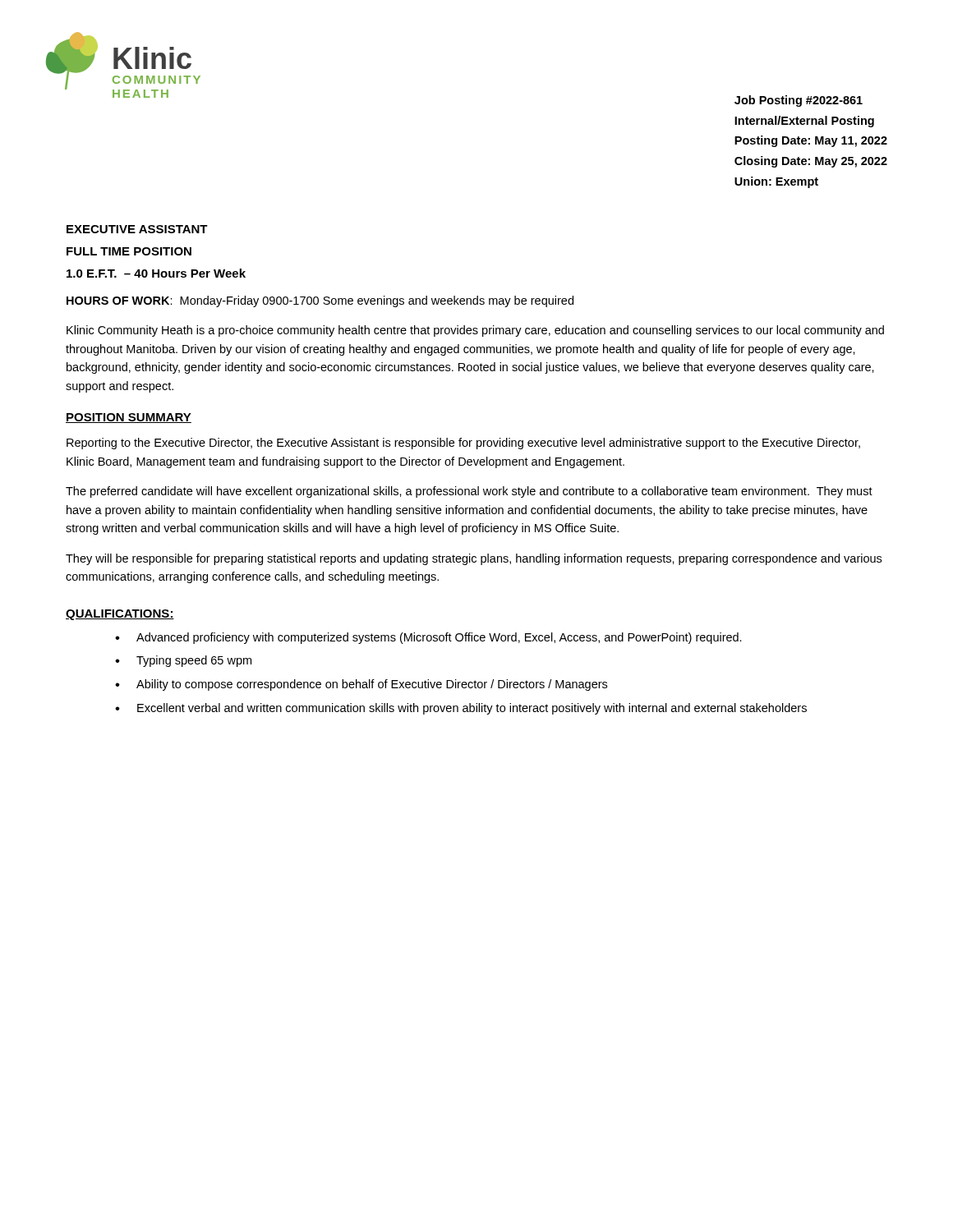Click on the list item that reads "• Ability to"
This screenshot has width=953, height=1232.
pyautogui.click(x=501, y=685)
